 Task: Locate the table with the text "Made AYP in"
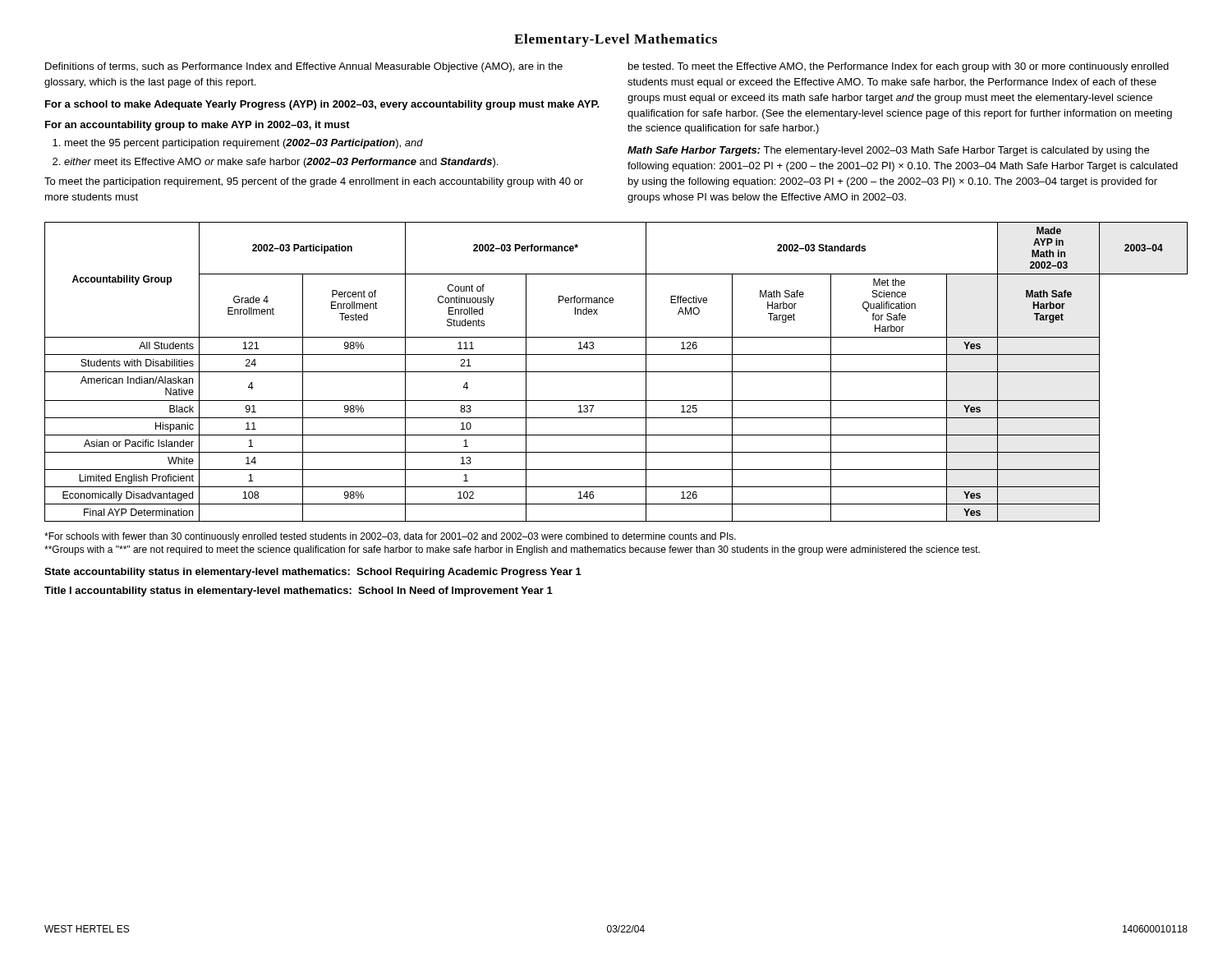[x=616, y=371]
